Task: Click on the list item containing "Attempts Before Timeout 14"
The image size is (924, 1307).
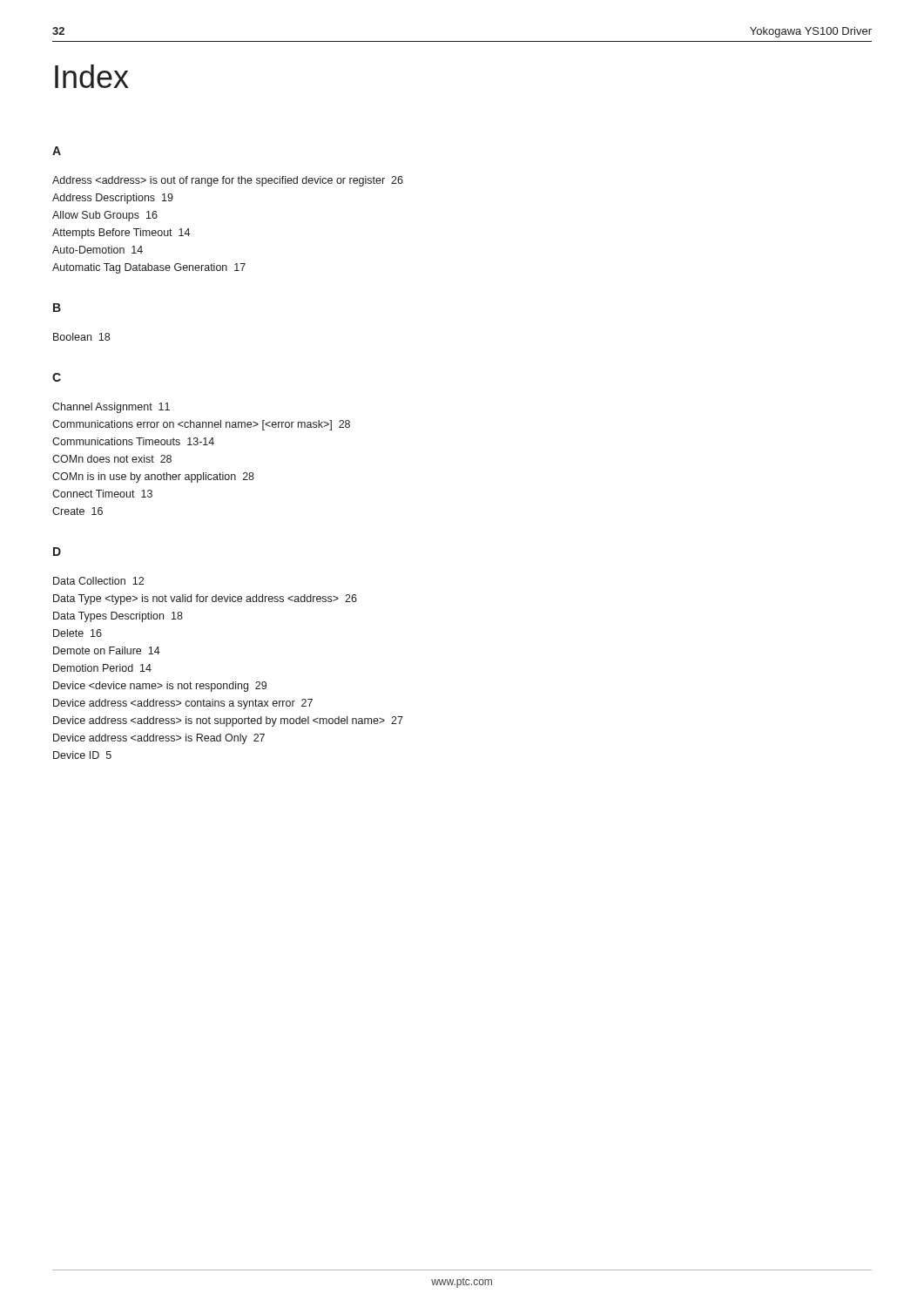Action: pos(121,233)
